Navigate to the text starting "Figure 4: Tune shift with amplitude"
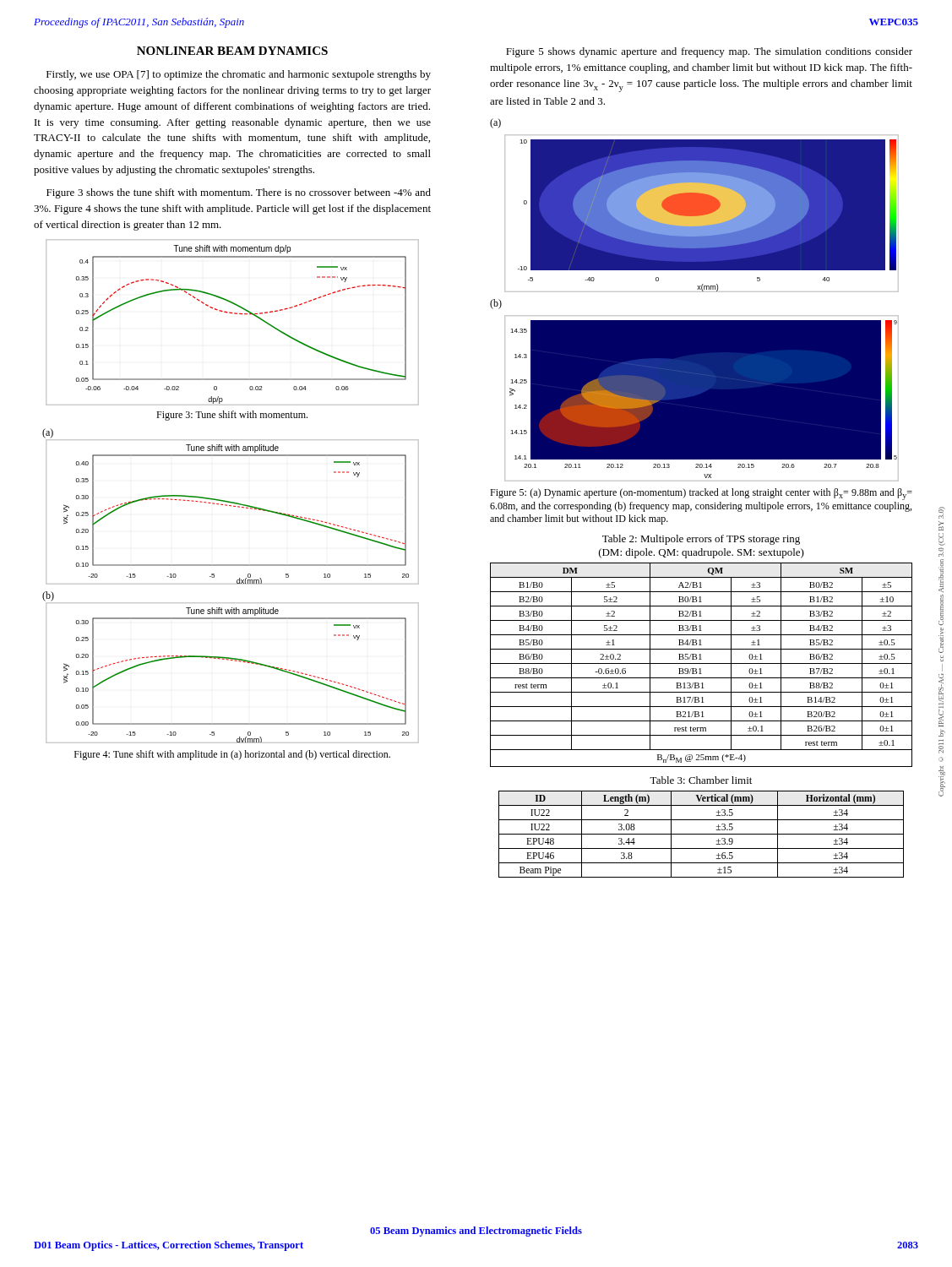 [232, 755]
